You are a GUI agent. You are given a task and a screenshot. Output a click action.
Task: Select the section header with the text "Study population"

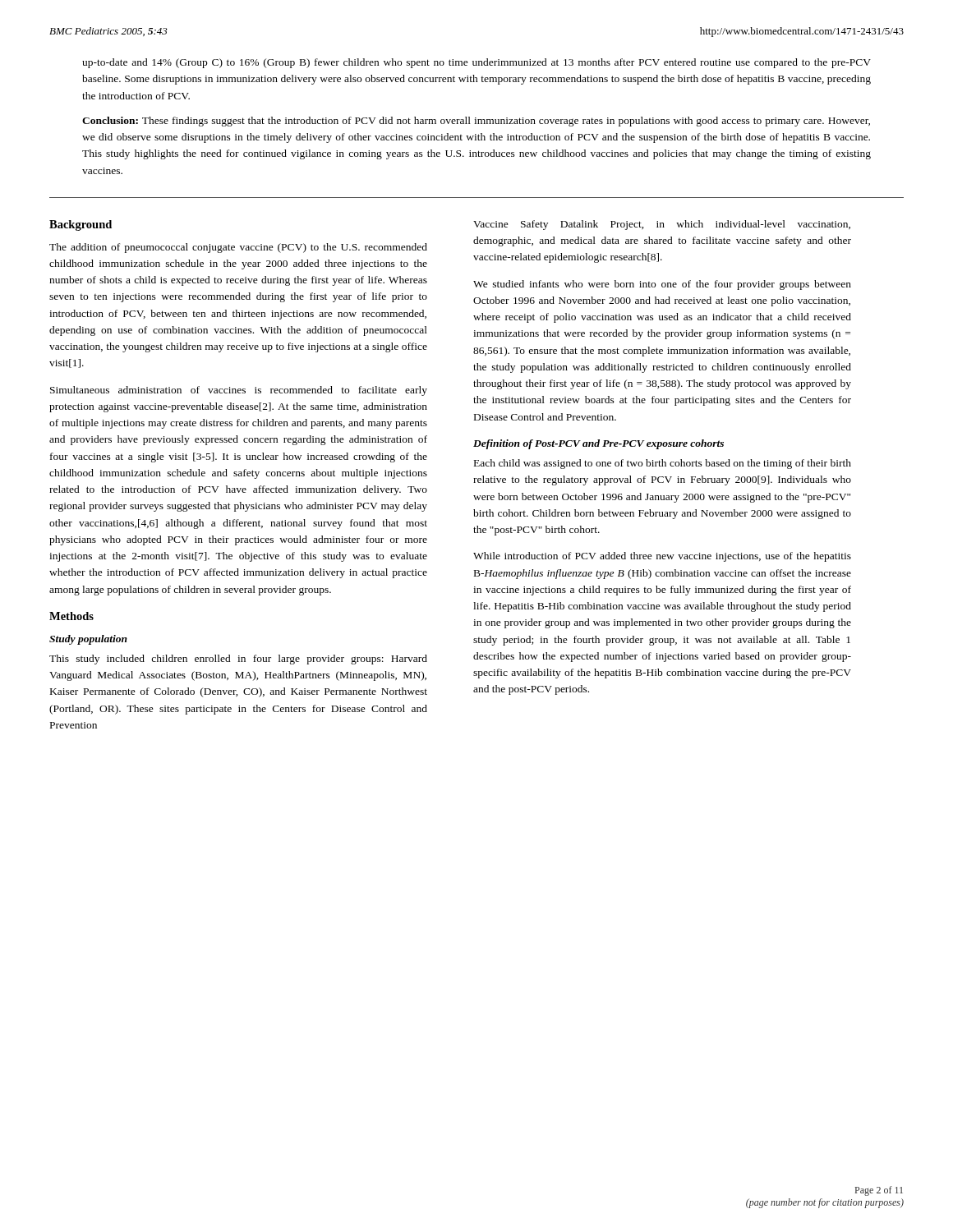point(88,638)
